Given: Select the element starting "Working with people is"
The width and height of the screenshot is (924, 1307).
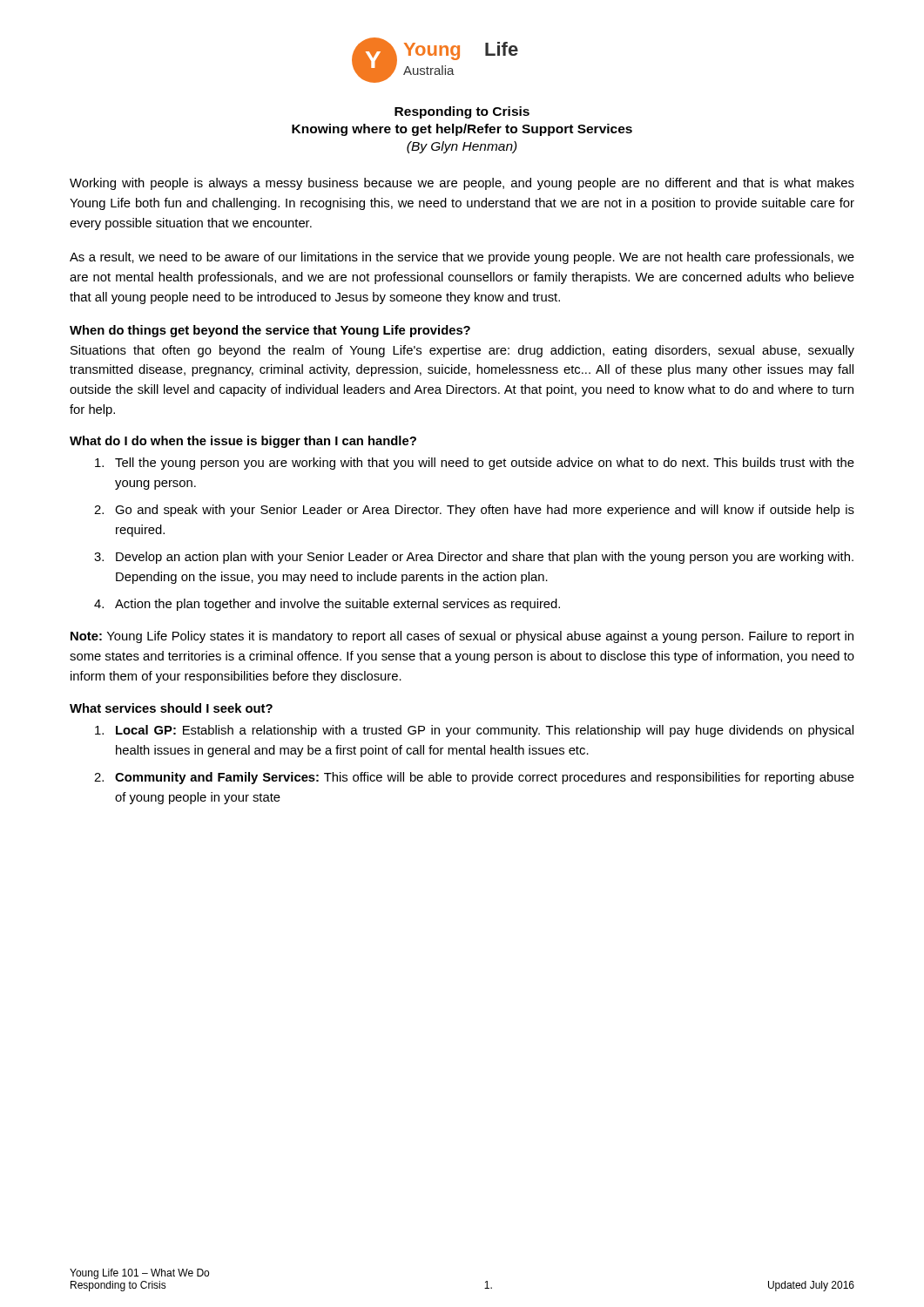Looking at the screenshot, I should [x=462, y=203].
